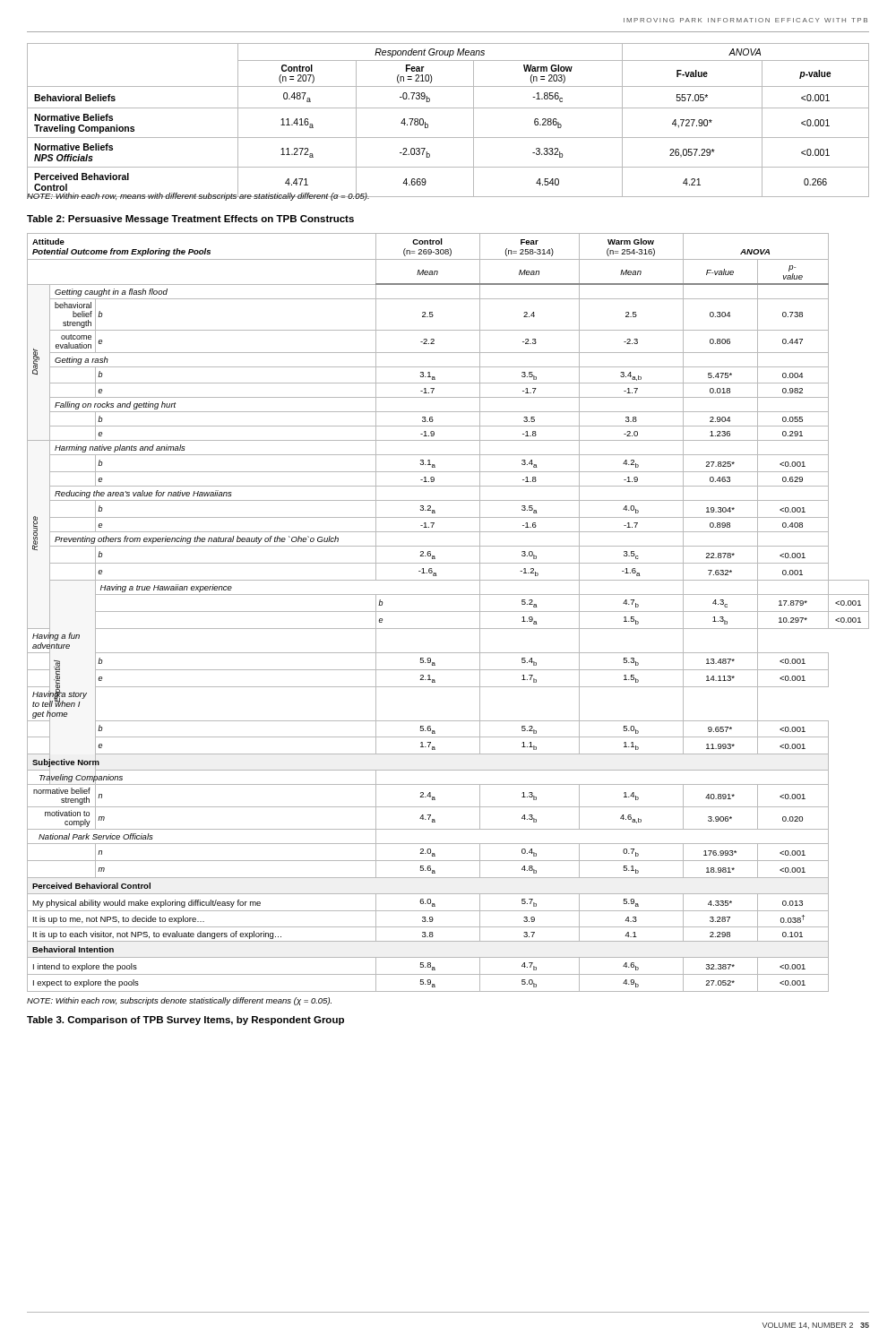Select the title with the text "Table 3. Comparison of TPB Survey Items, by"
This screenshot has height=1344, width=896.
[x=186, y=1020]
